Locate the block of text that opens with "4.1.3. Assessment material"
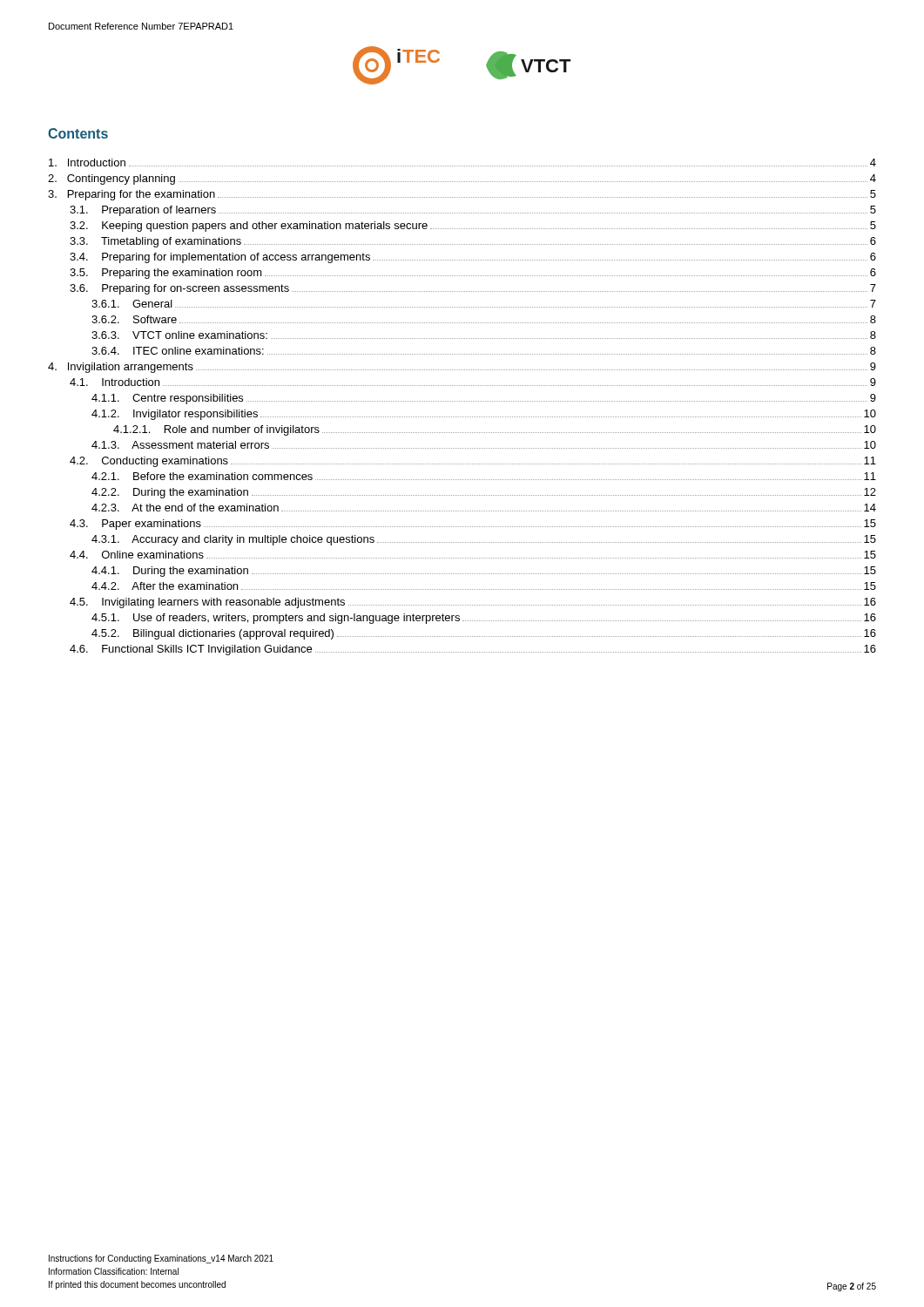The height and width of the screenshot is (1307, 924). 484,445
